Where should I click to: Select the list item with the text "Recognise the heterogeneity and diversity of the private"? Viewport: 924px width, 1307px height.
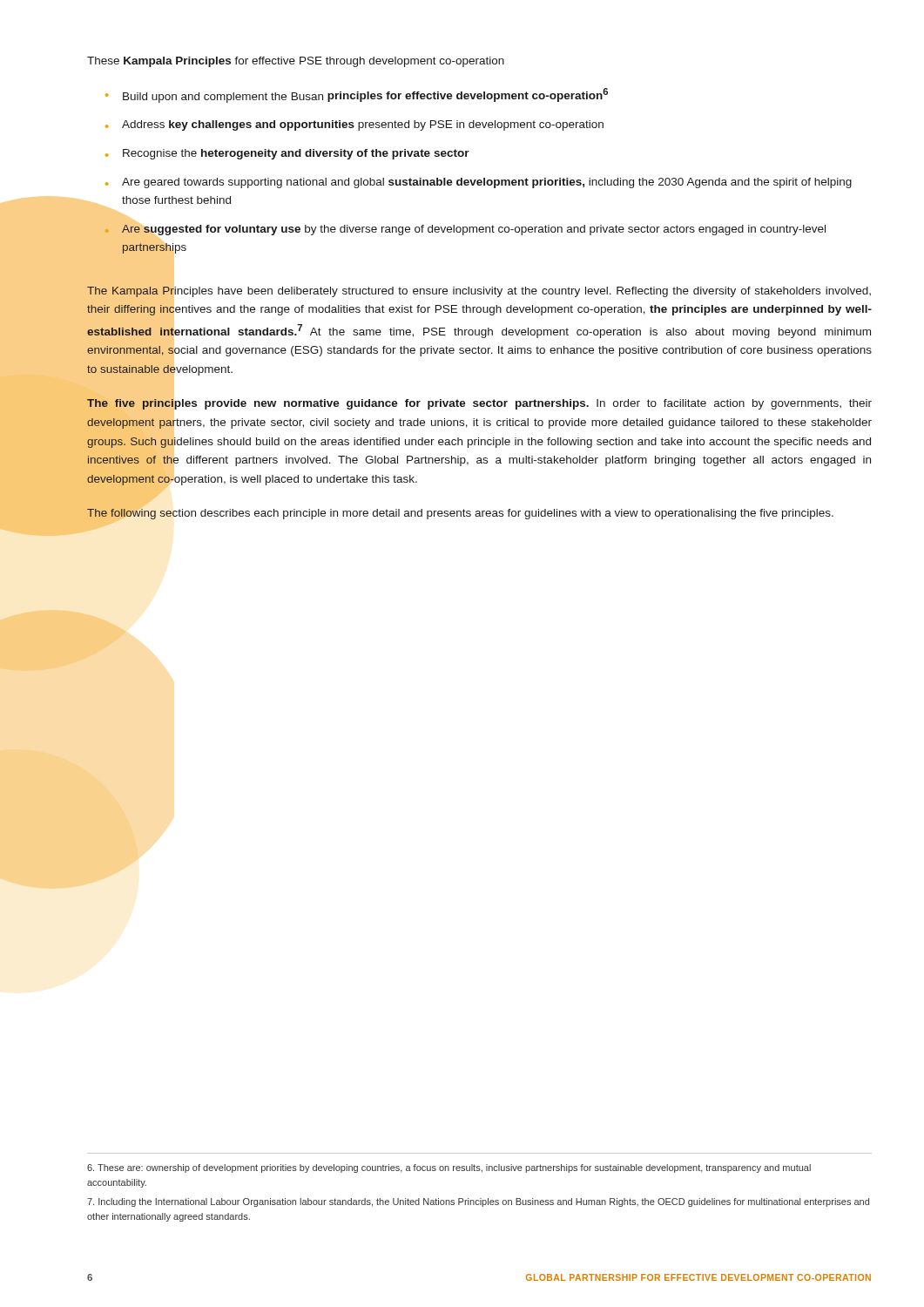(x=287, y=154)
